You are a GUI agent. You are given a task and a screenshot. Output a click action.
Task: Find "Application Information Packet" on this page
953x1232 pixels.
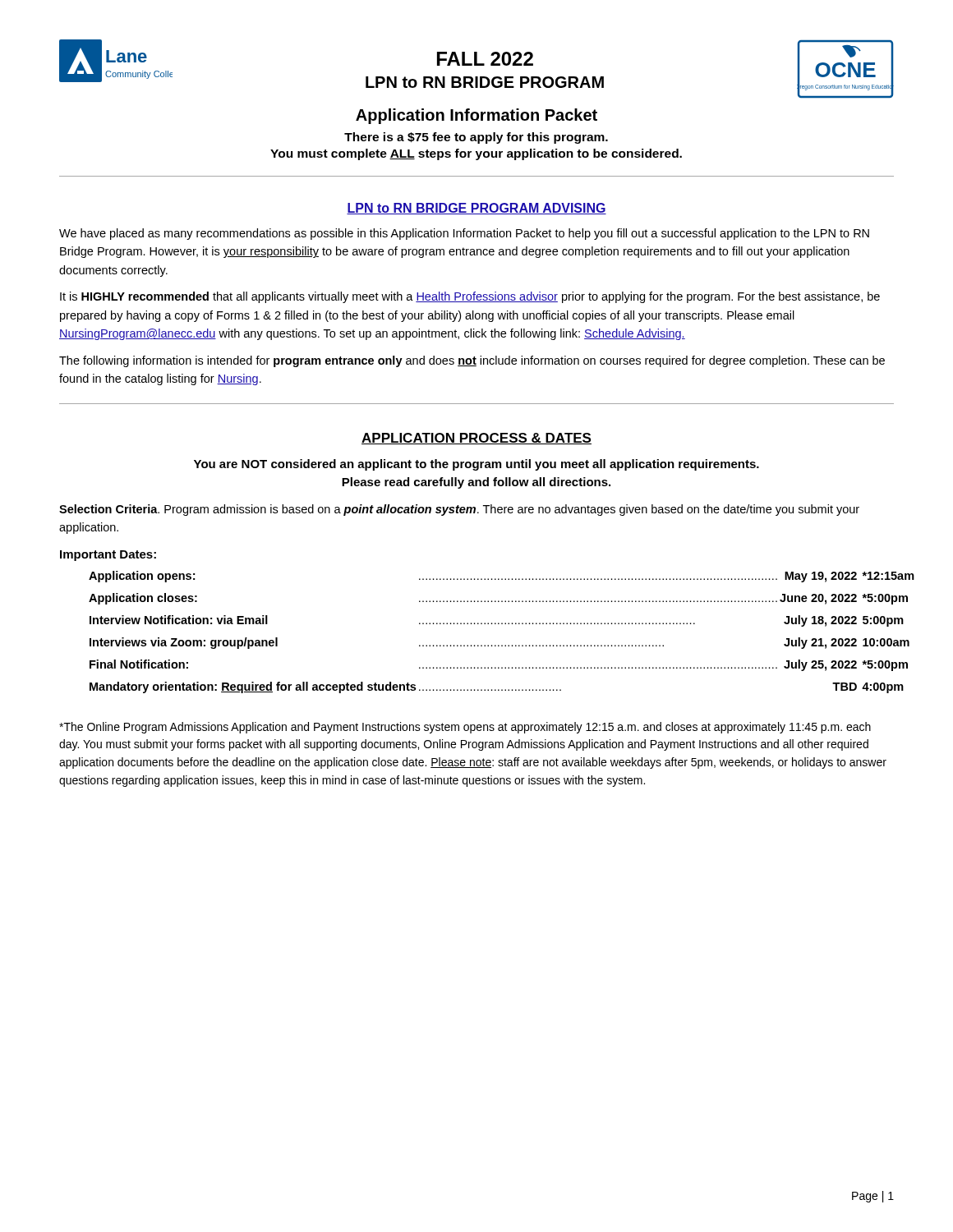[x=476, y=115]
